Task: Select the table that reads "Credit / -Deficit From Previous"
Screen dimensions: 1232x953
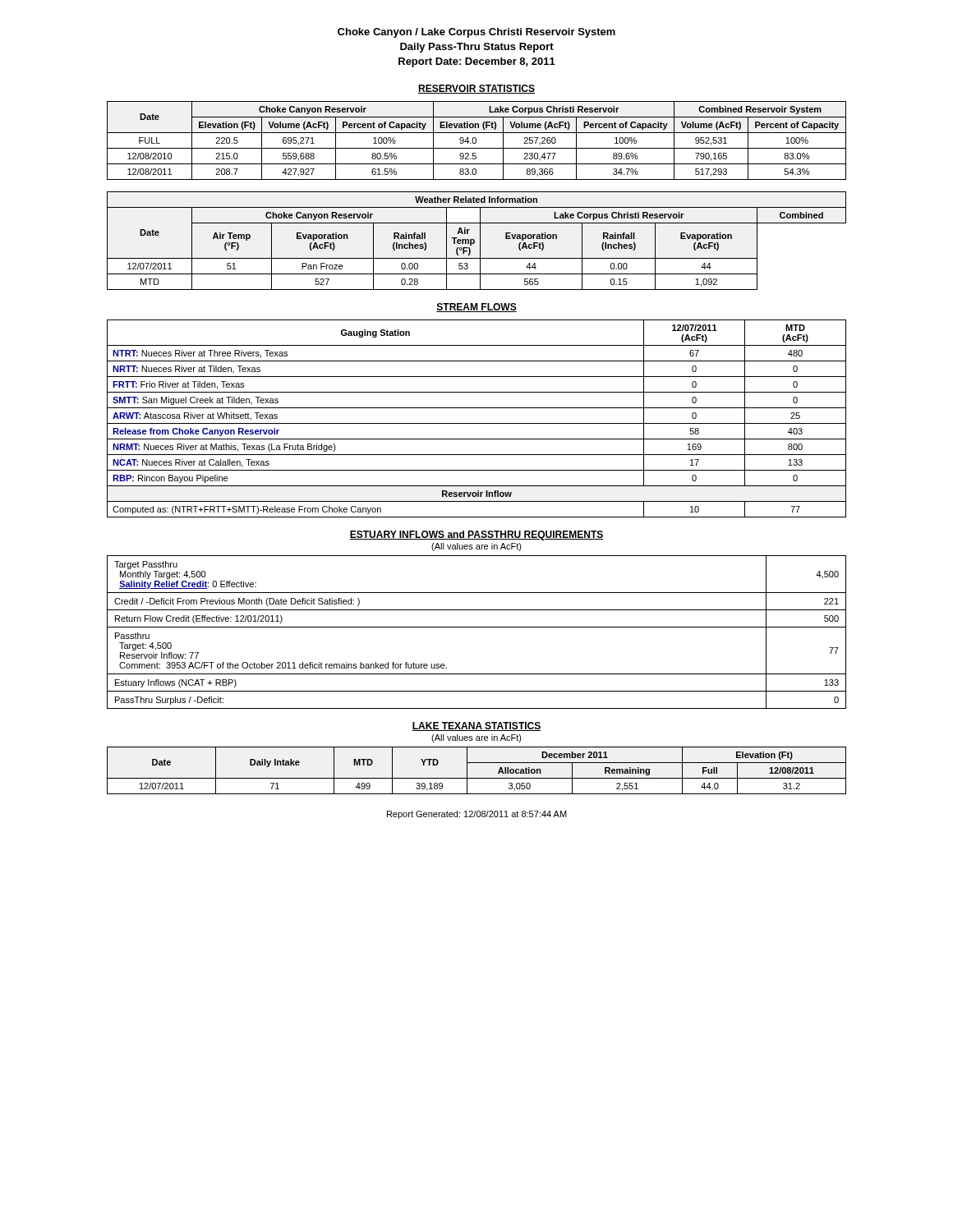Action: [476, 632]
